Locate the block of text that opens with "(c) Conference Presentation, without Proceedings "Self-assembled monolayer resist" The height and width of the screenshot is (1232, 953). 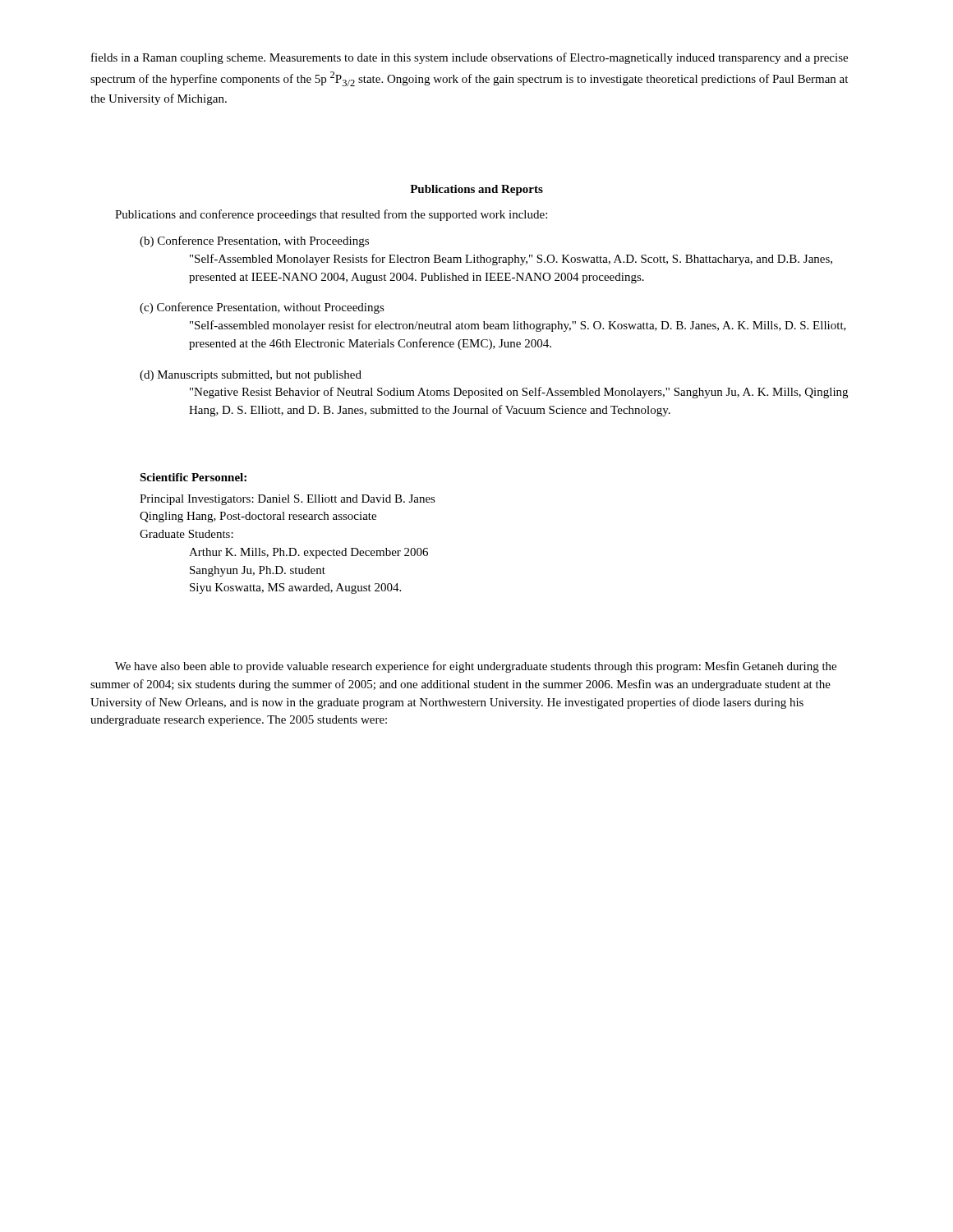501,326
